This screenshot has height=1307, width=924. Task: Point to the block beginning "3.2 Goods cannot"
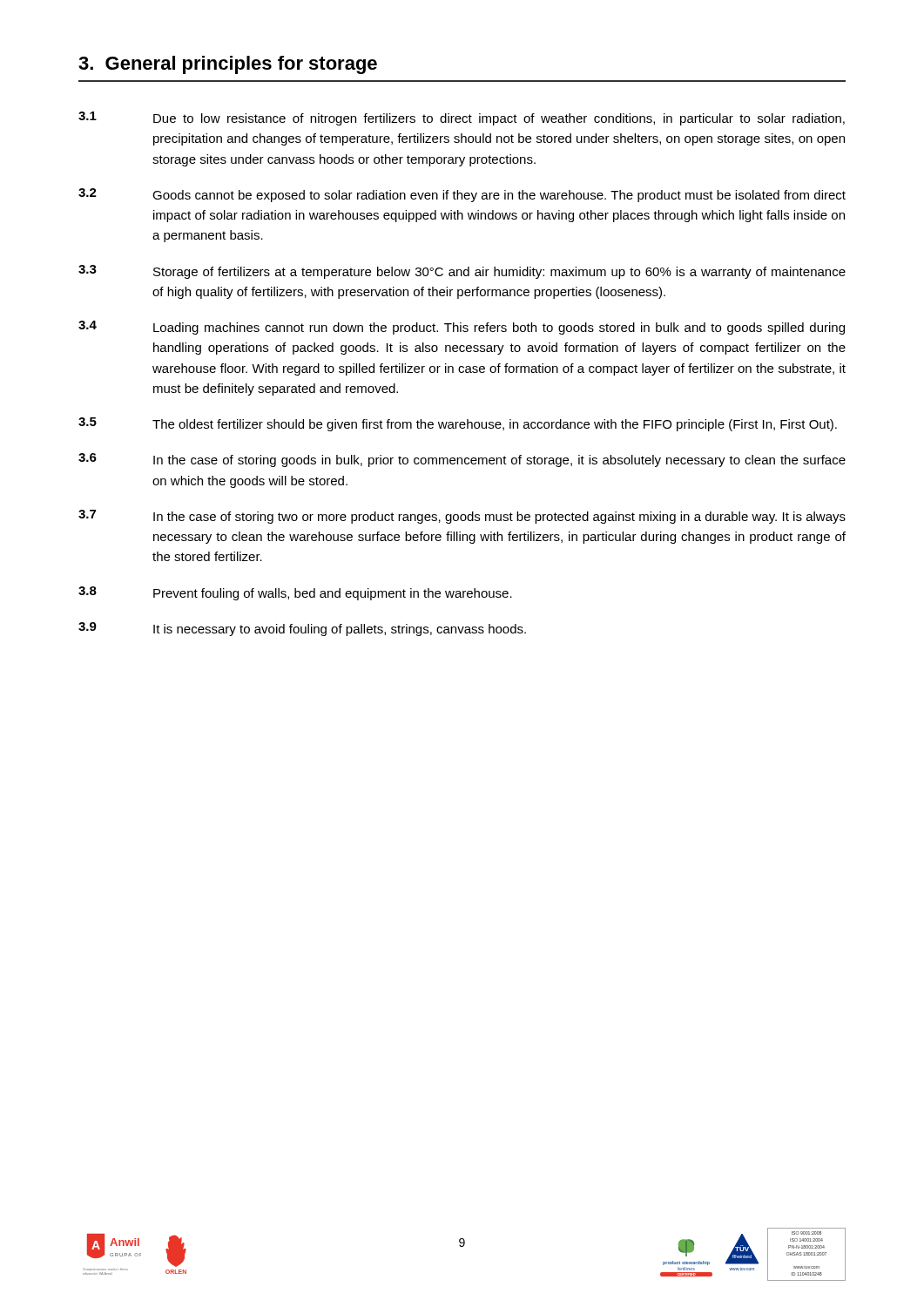(462, 215)
